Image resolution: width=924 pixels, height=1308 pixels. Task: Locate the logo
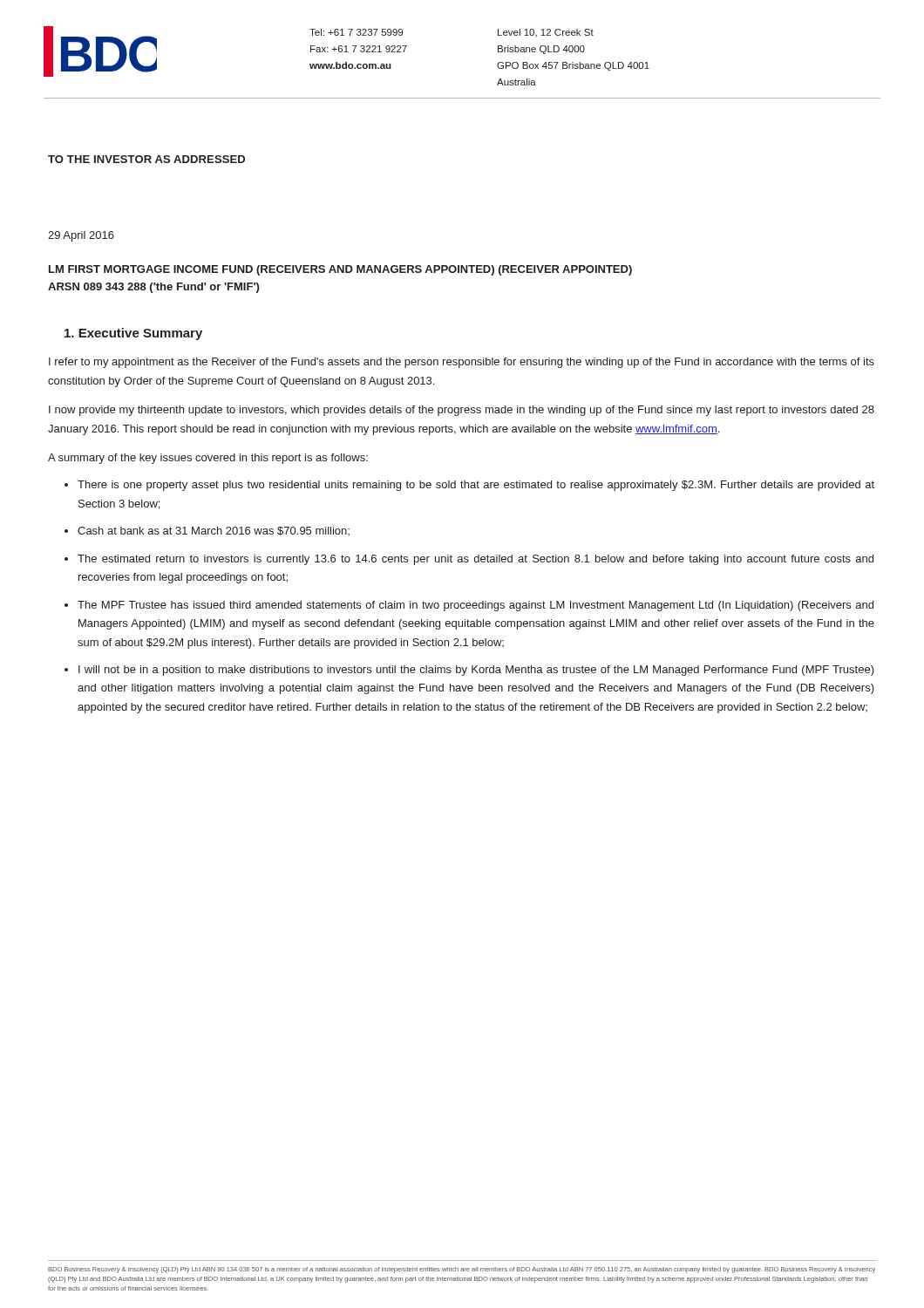click(x=100, y=57)
